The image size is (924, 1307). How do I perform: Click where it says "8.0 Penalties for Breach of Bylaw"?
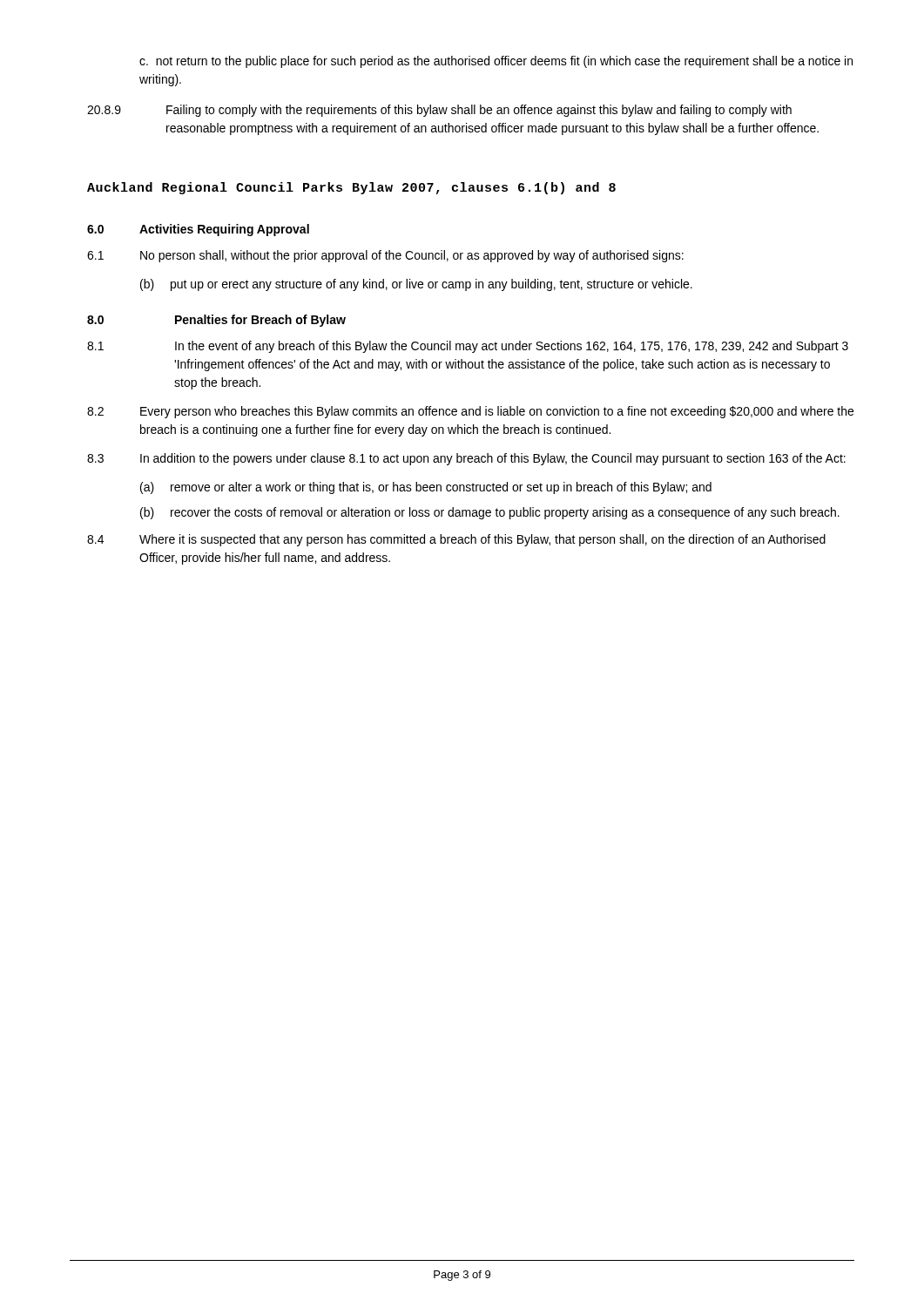click(x=216, y=320)
